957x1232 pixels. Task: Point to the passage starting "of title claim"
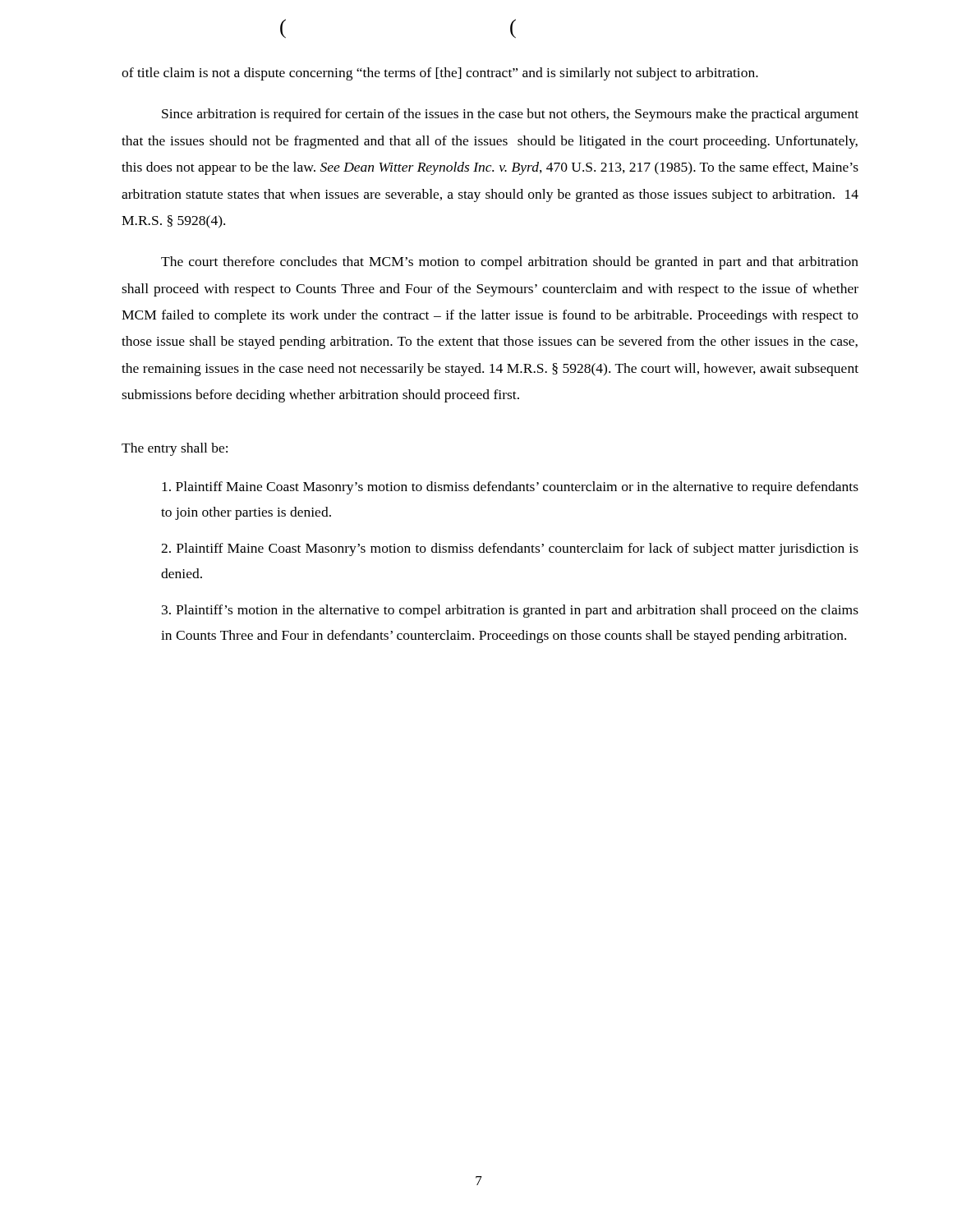tap(440, 72)
